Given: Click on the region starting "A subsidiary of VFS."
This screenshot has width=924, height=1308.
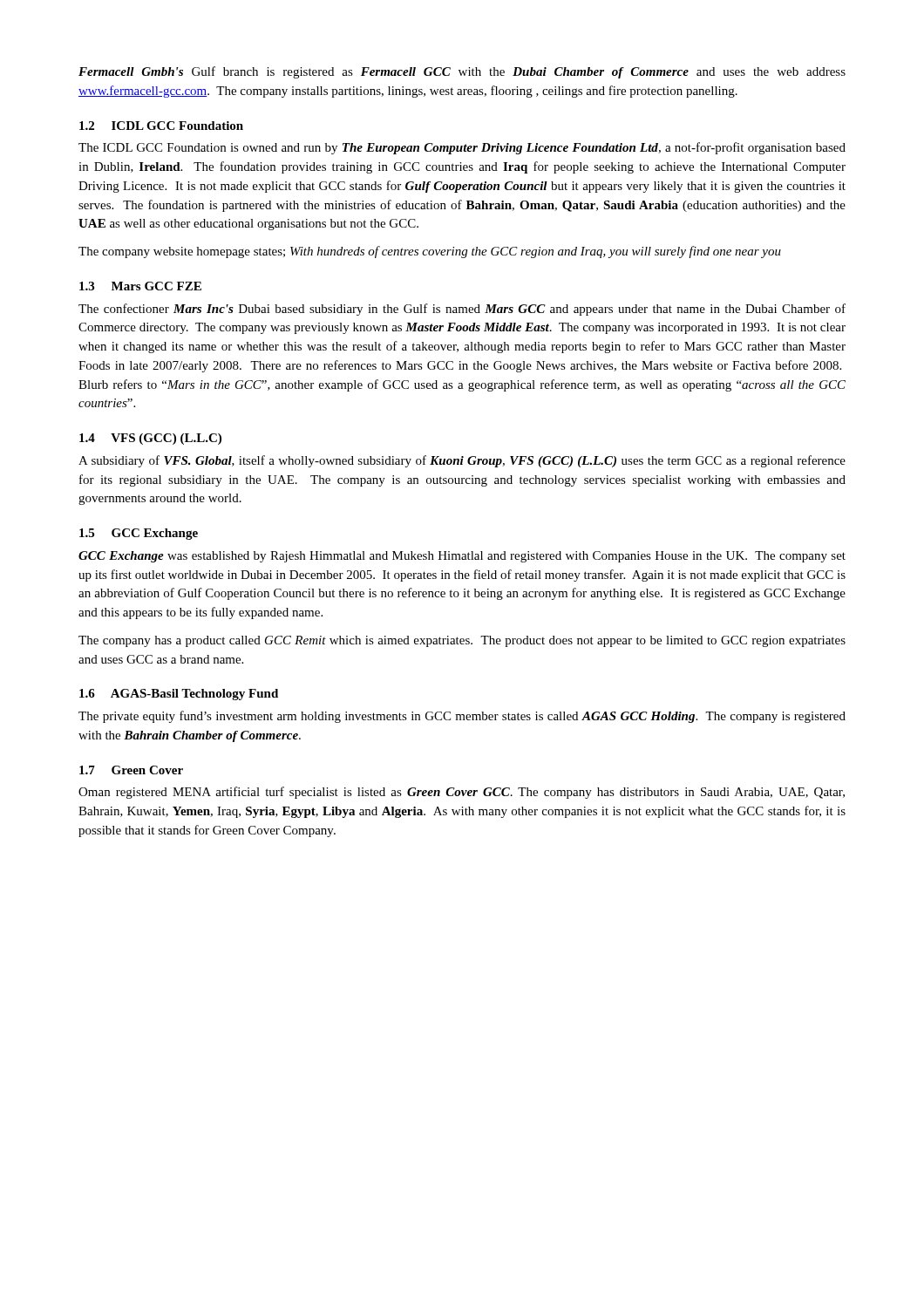Looking at the screenshot, I should tap(462, 480).
